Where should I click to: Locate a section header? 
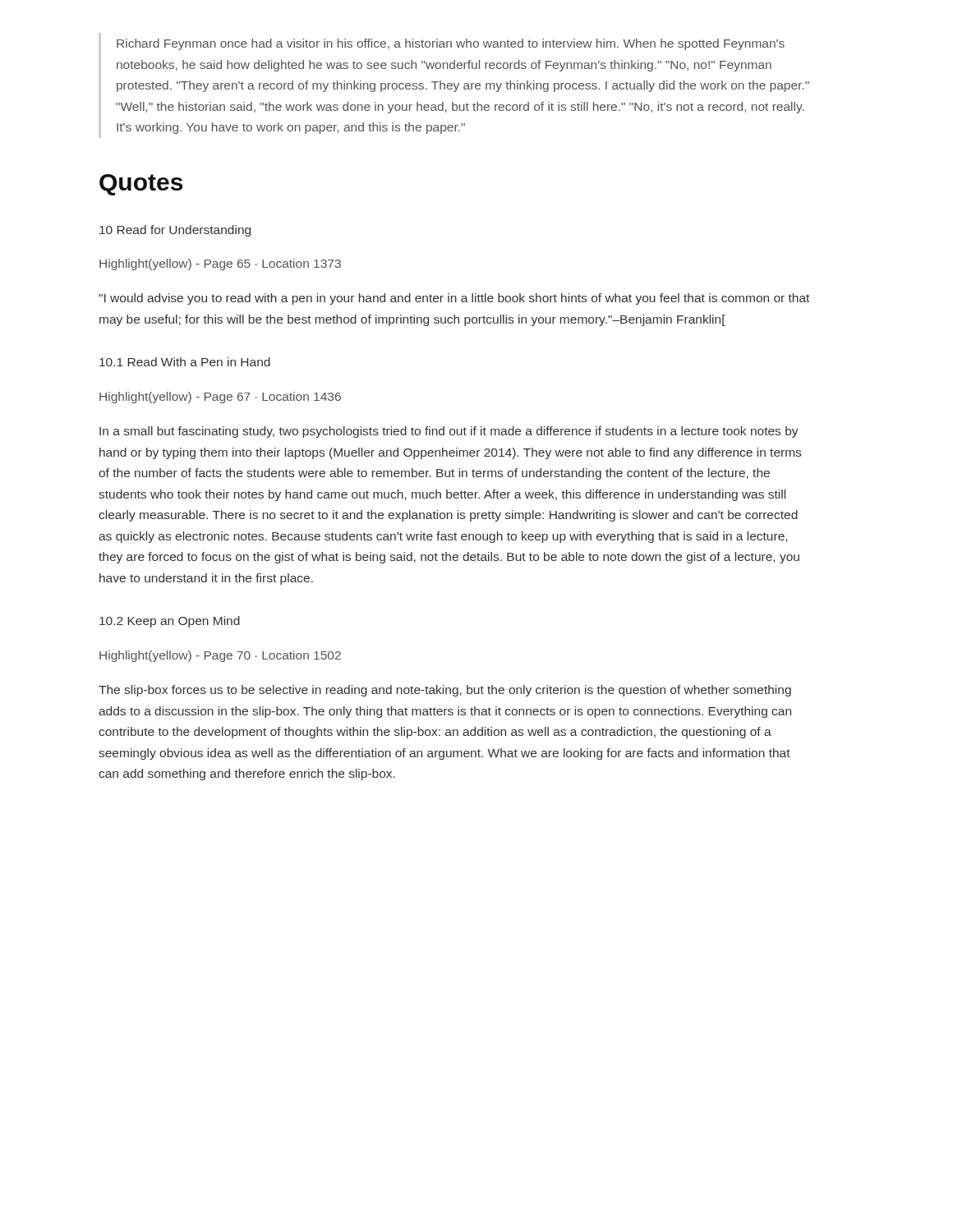point(456,182)
